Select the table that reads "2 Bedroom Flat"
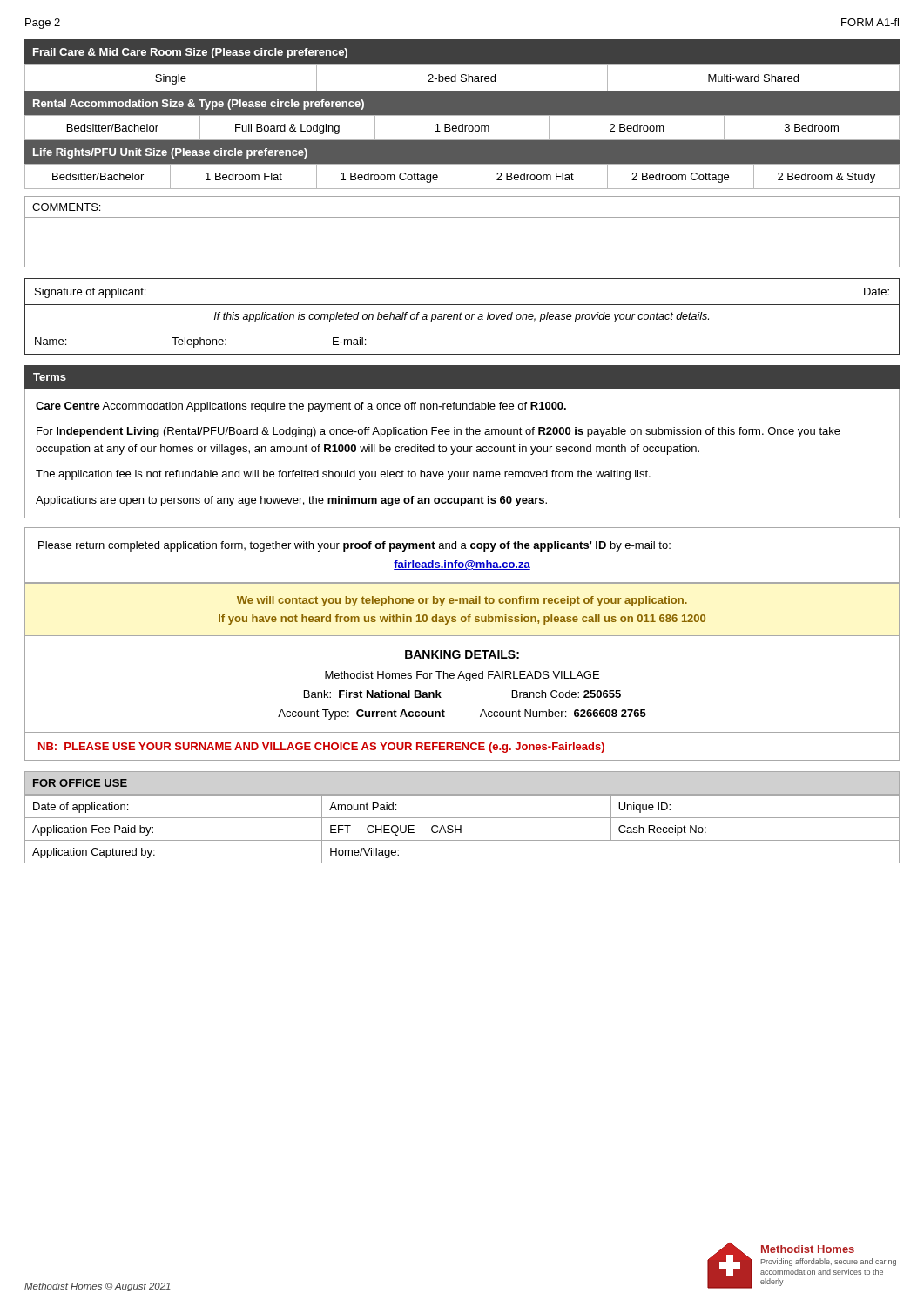The width and height of the screenshot is (924, 1307). [462, 165]
